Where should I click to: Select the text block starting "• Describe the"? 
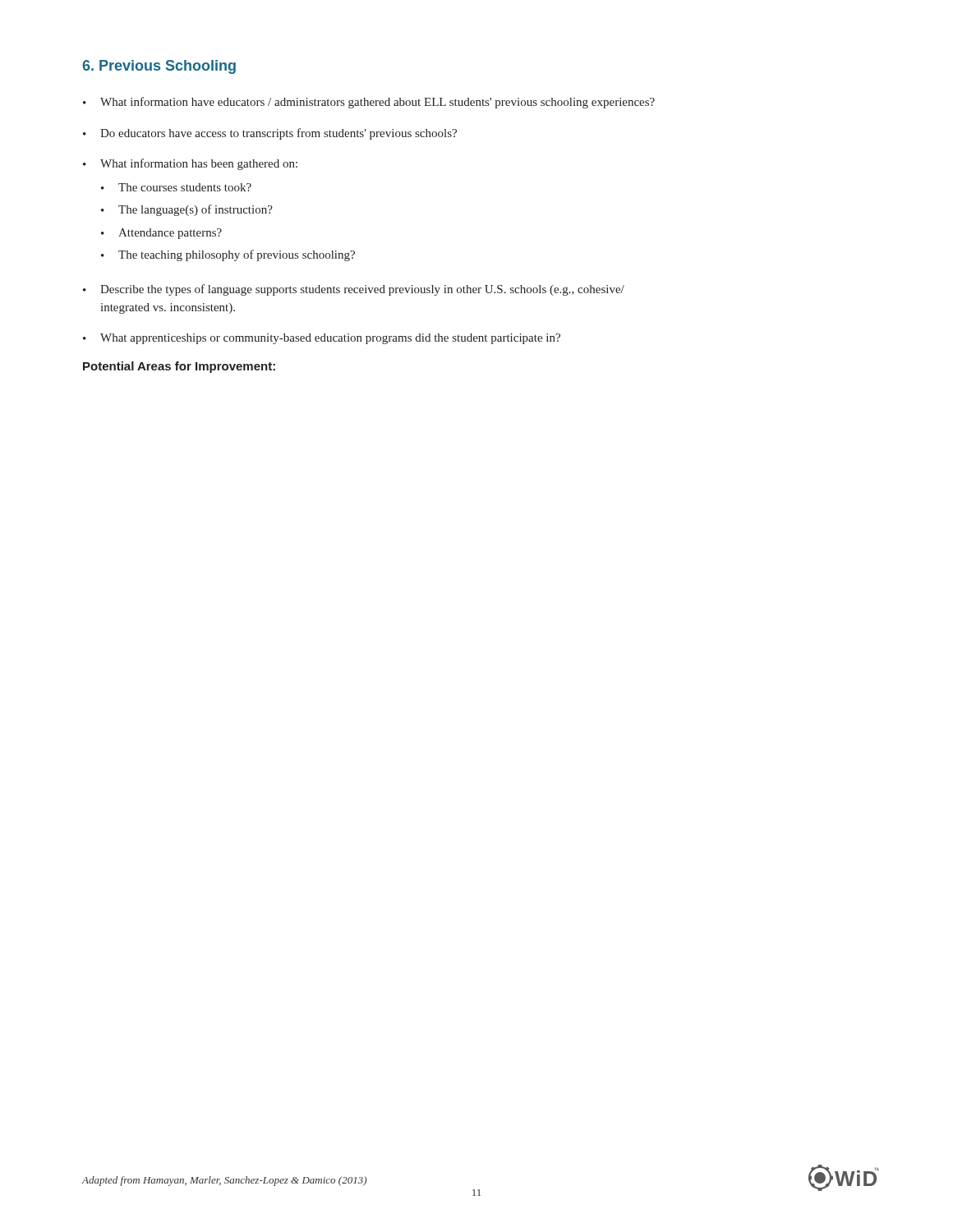[476, 298]
